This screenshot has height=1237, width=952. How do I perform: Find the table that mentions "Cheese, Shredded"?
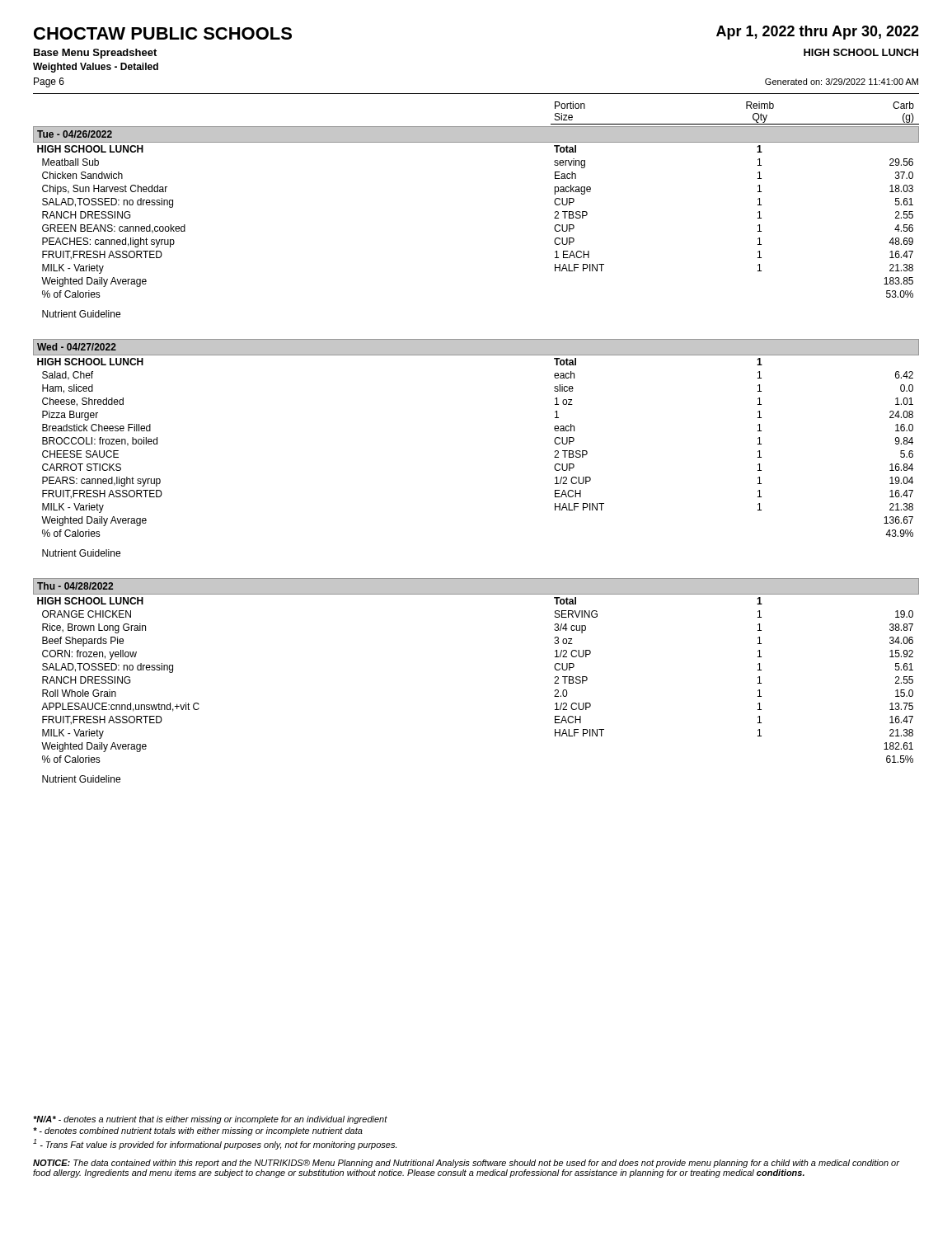476,454
